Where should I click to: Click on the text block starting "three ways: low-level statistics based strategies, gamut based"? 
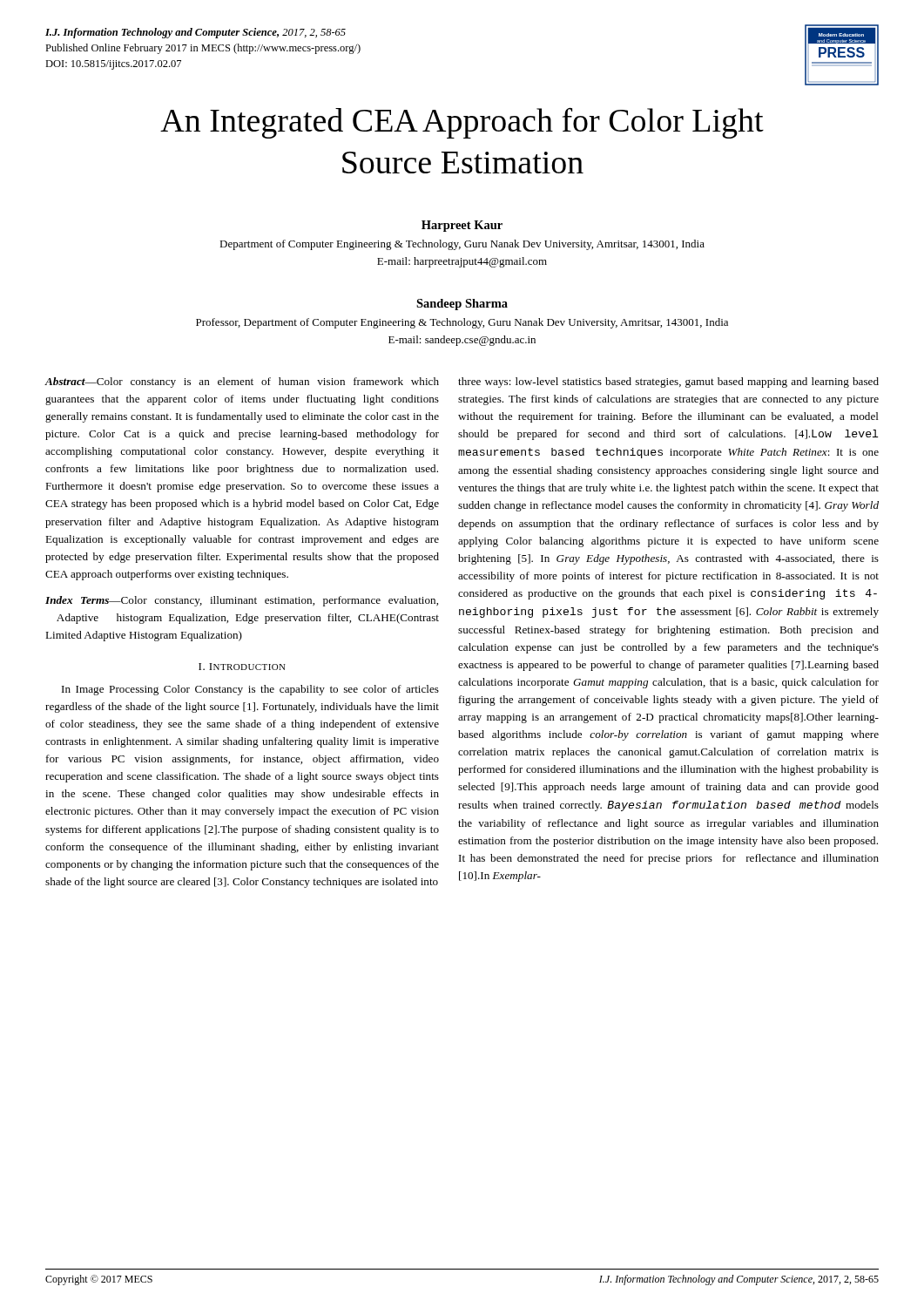[668, 629]
